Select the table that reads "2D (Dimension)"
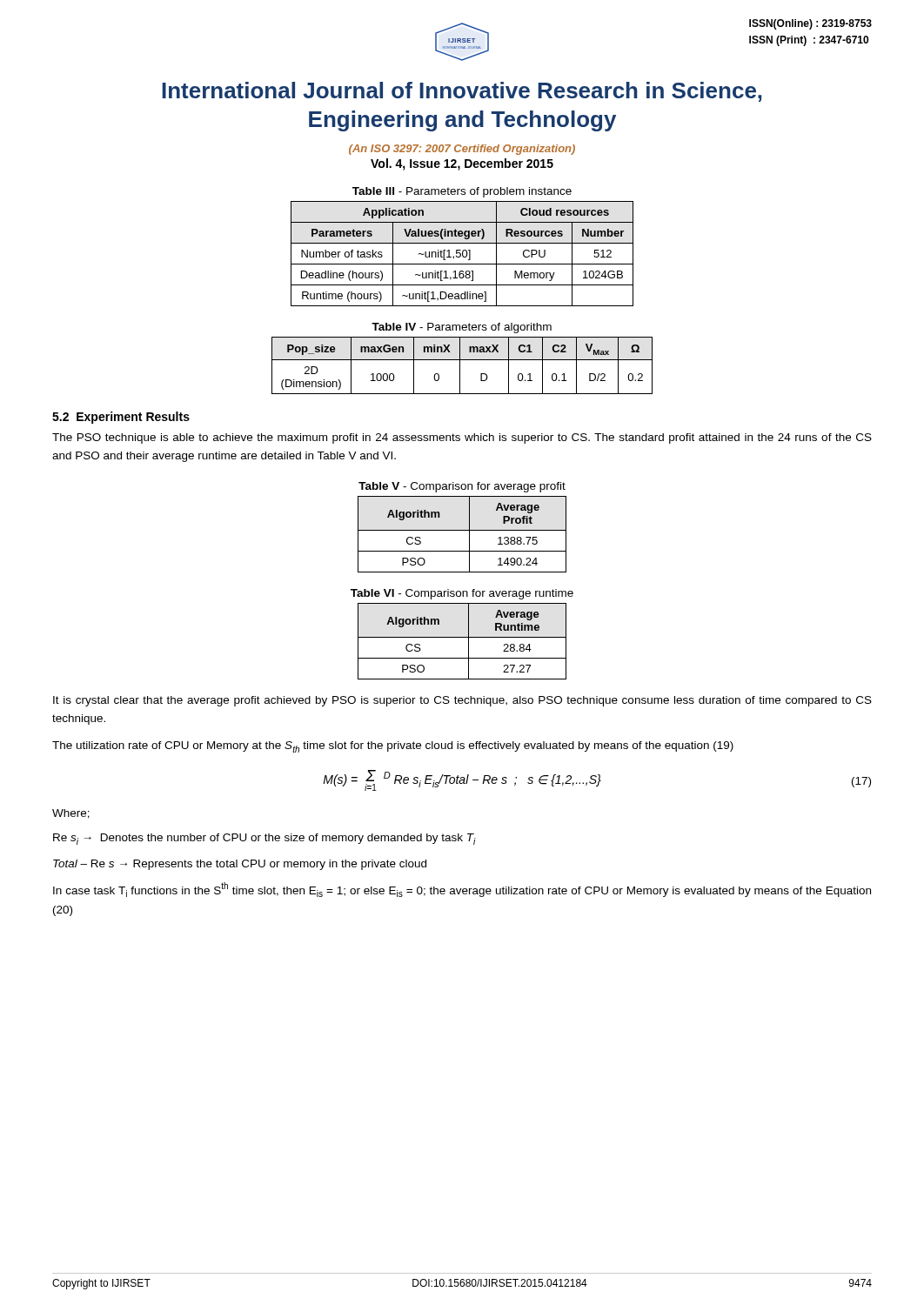This screenshot has height=1305, width=924. (x=462, y=366)
